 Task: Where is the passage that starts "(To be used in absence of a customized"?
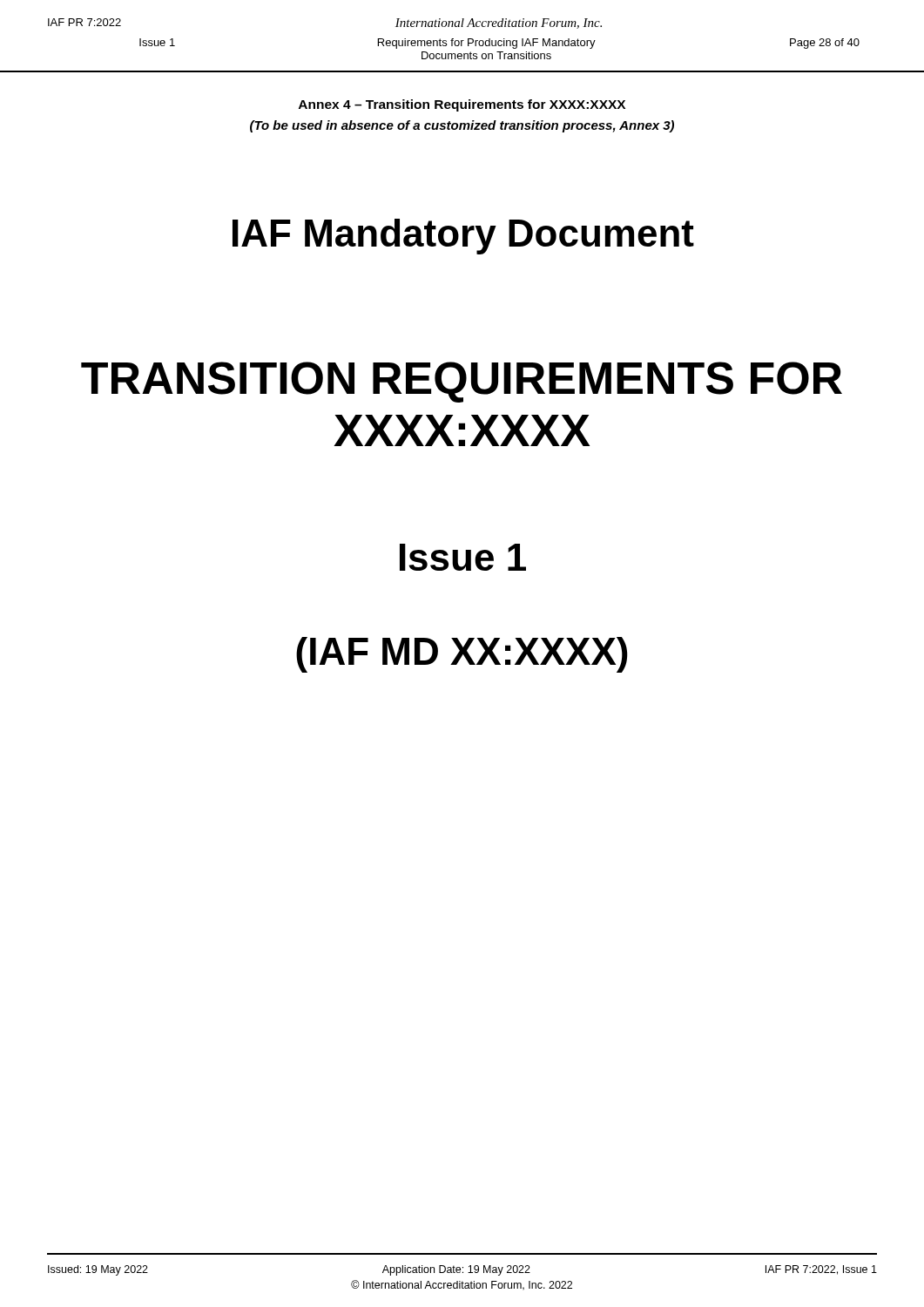462,125
